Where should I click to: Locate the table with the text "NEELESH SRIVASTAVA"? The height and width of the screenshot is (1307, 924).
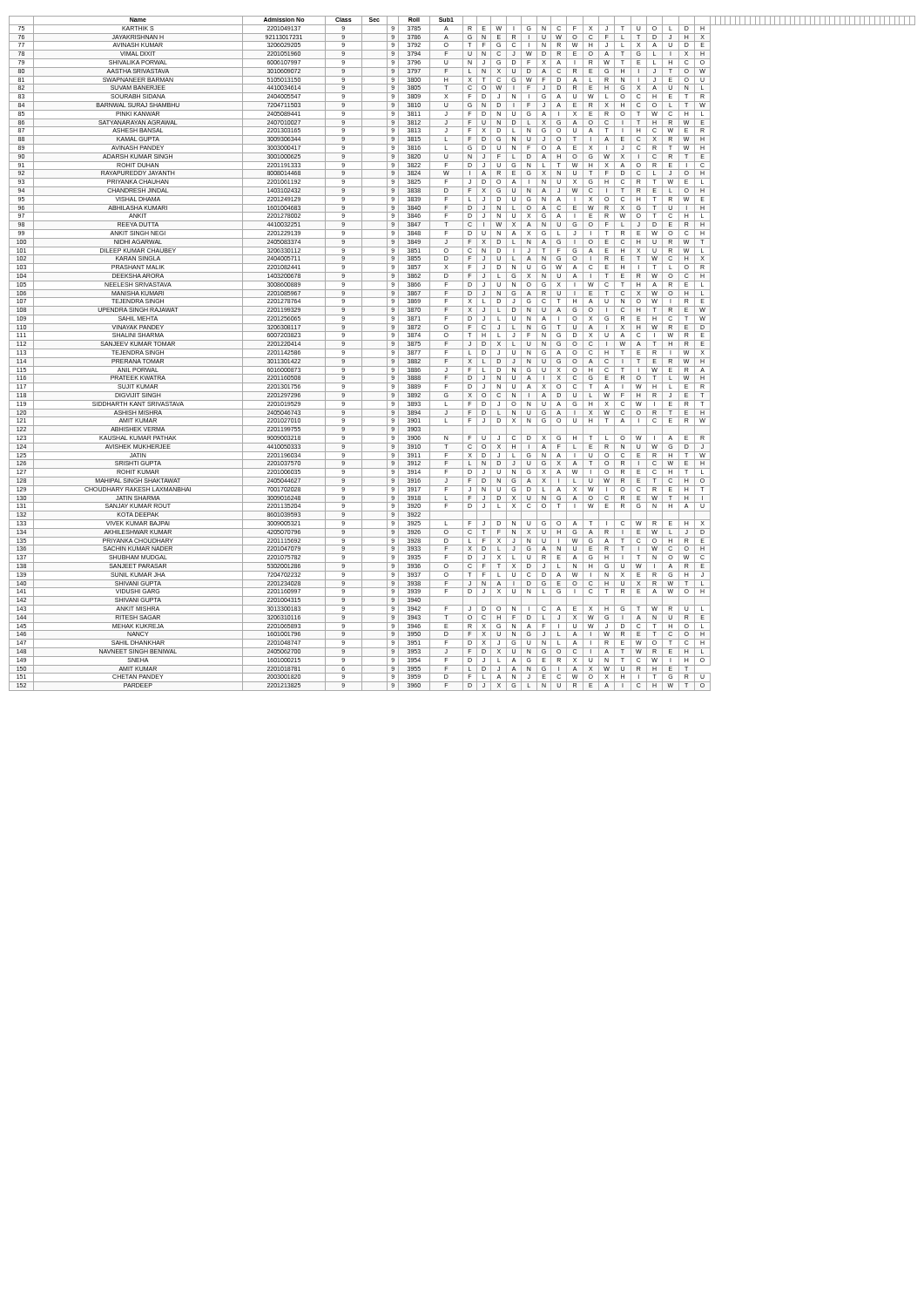(x=462, y=353)
